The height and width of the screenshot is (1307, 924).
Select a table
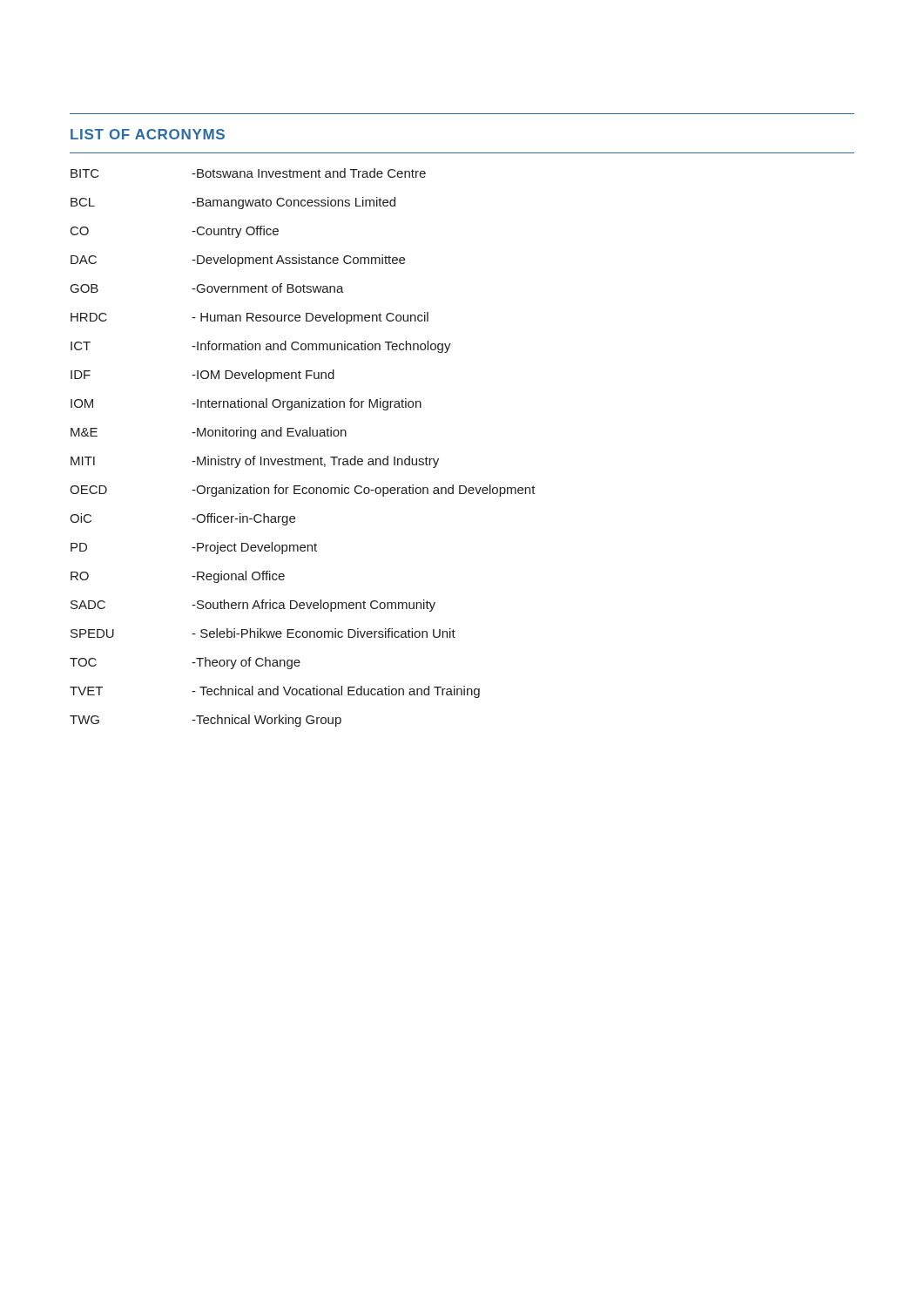tap(462, 446)
